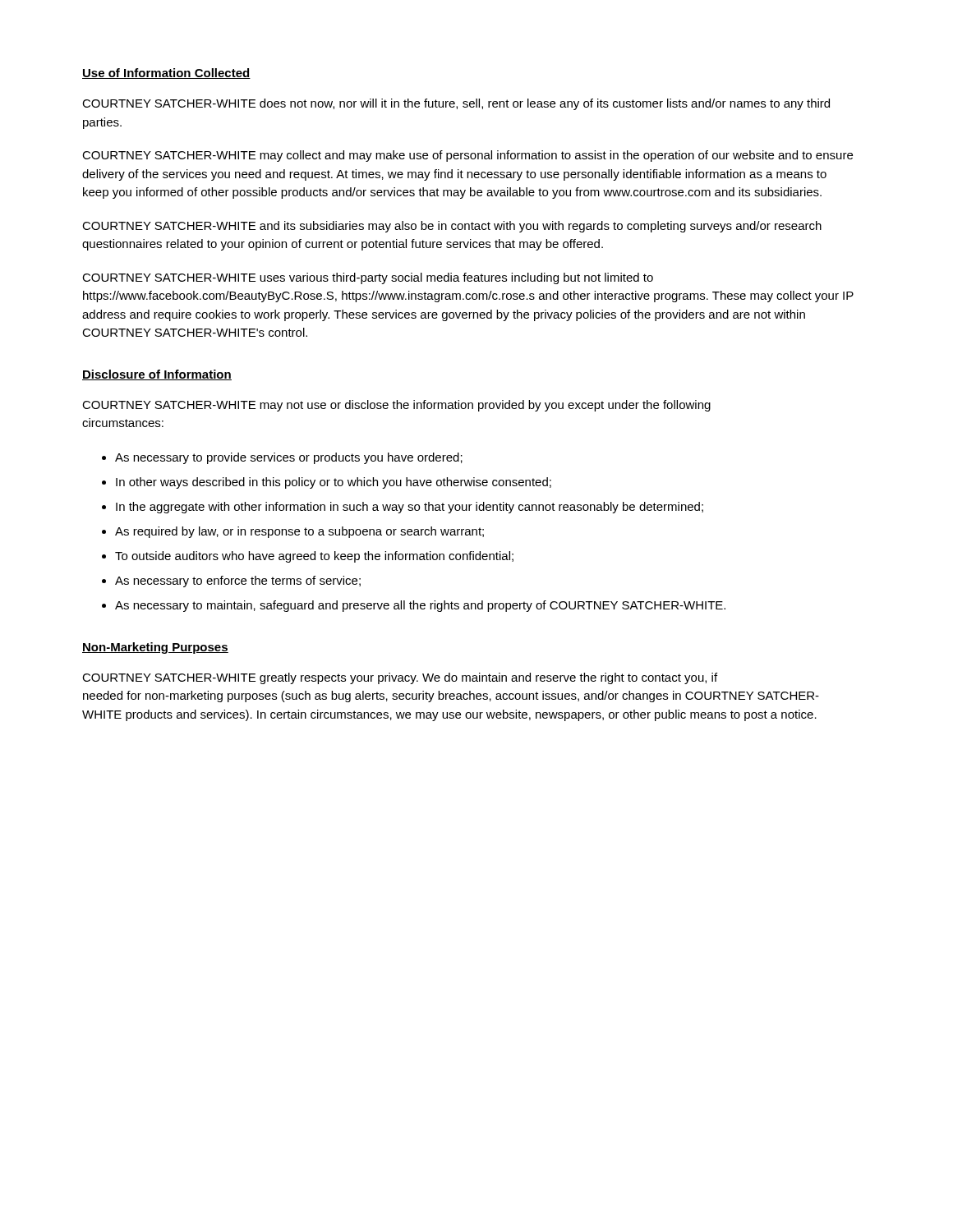Select the list item that says "As necessary to maintain, safeguard and preserve"
This screenshot has height=1232, width=953.
(x=421, y=604)
